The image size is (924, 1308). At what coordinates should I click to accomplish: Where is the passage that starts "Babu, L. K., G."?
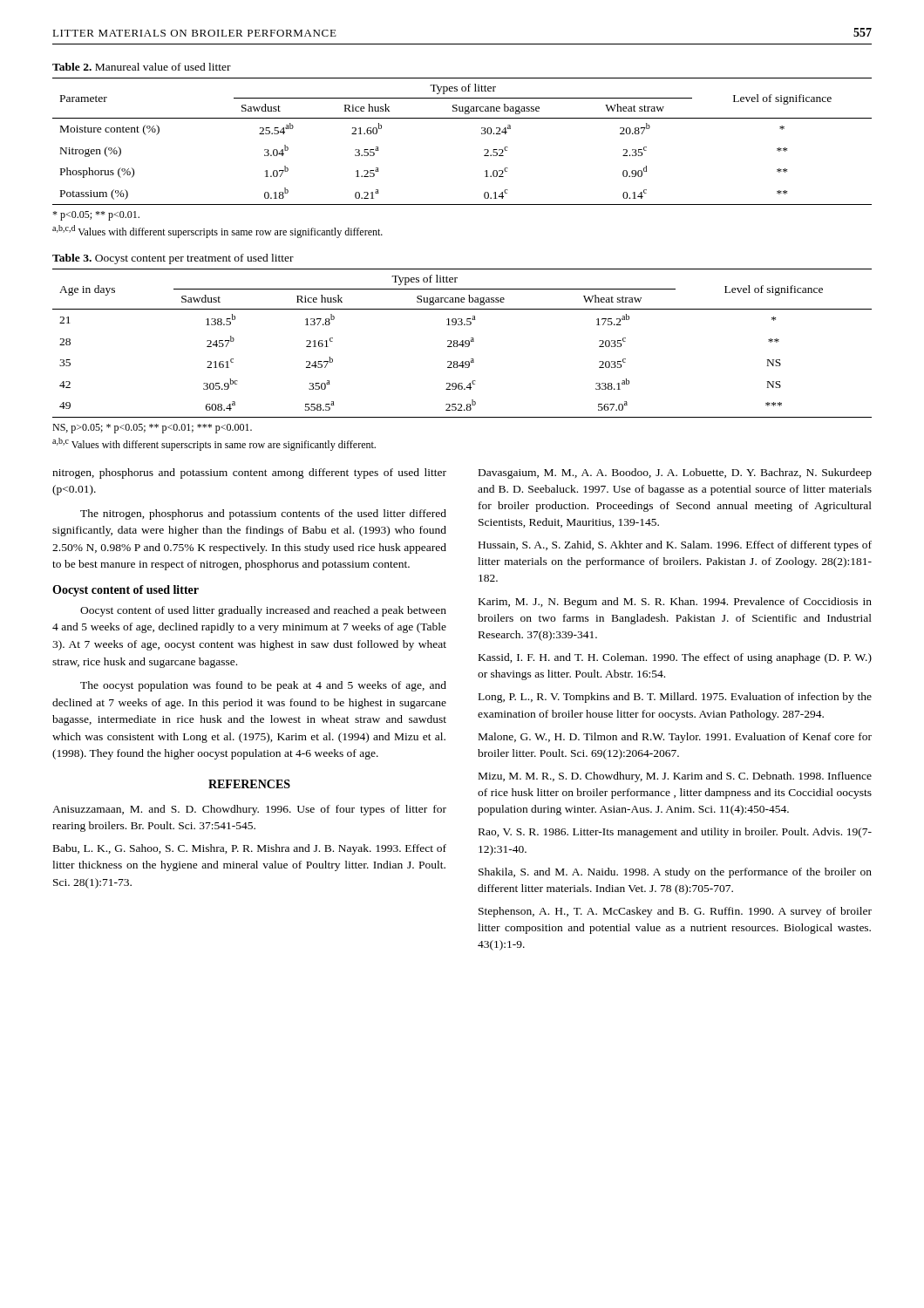click(x=249, y=865)
